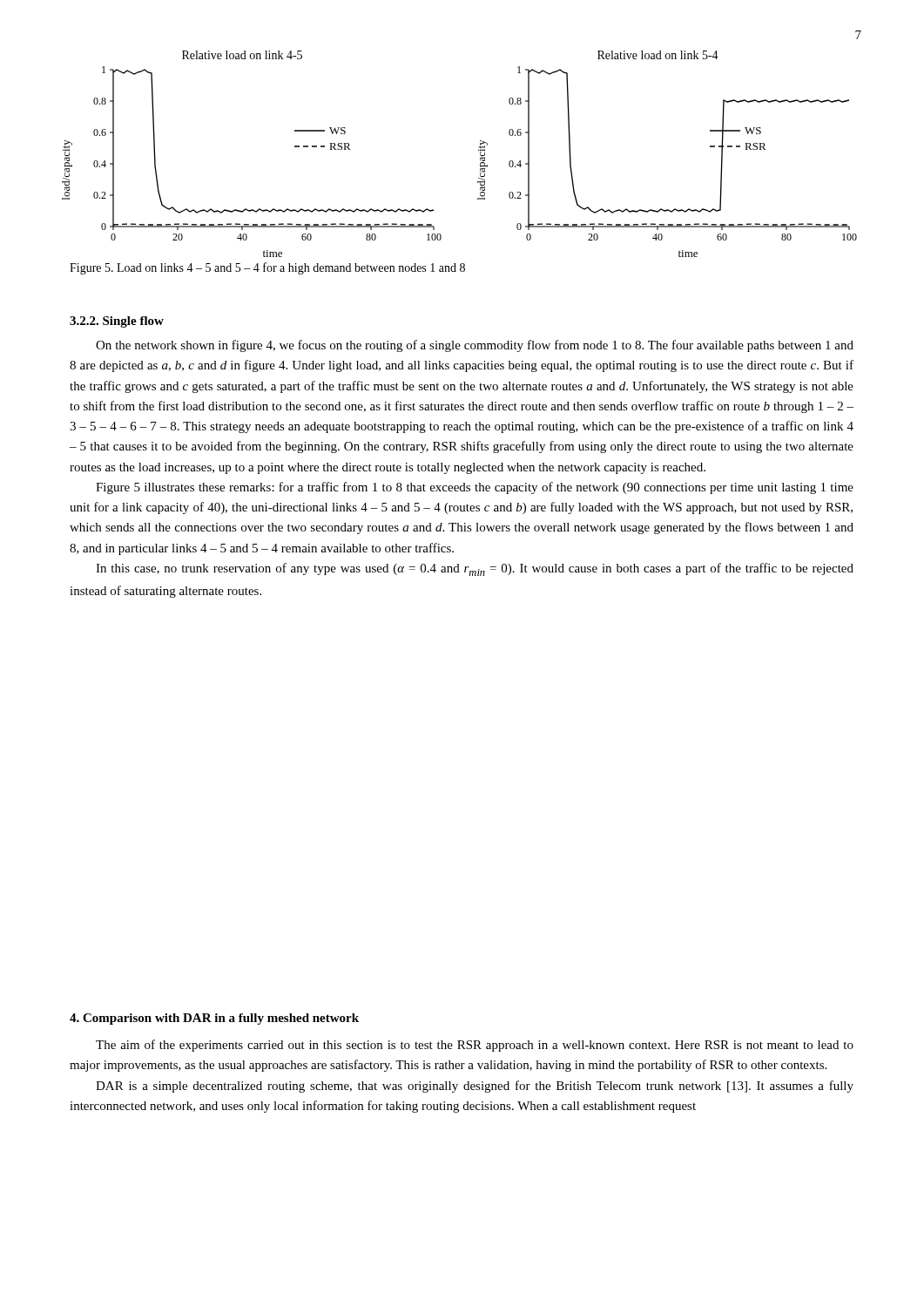Click the section header that begins "4. Comparison with DAR"
The width and height of the screenshot is (924, 1307).
214,1018
